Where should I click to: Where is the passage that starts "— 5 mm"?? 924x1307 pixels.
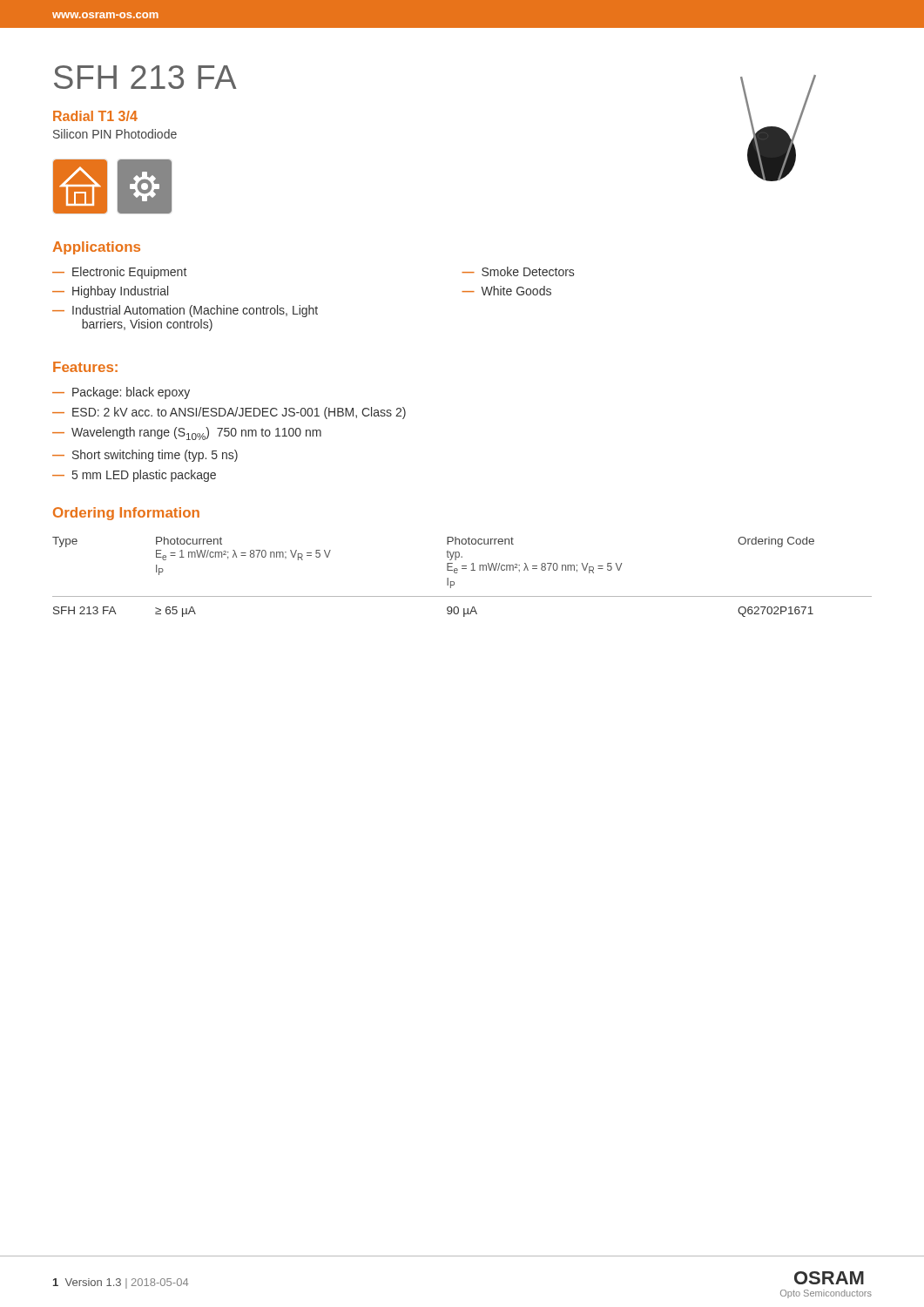tap(134, 475)
